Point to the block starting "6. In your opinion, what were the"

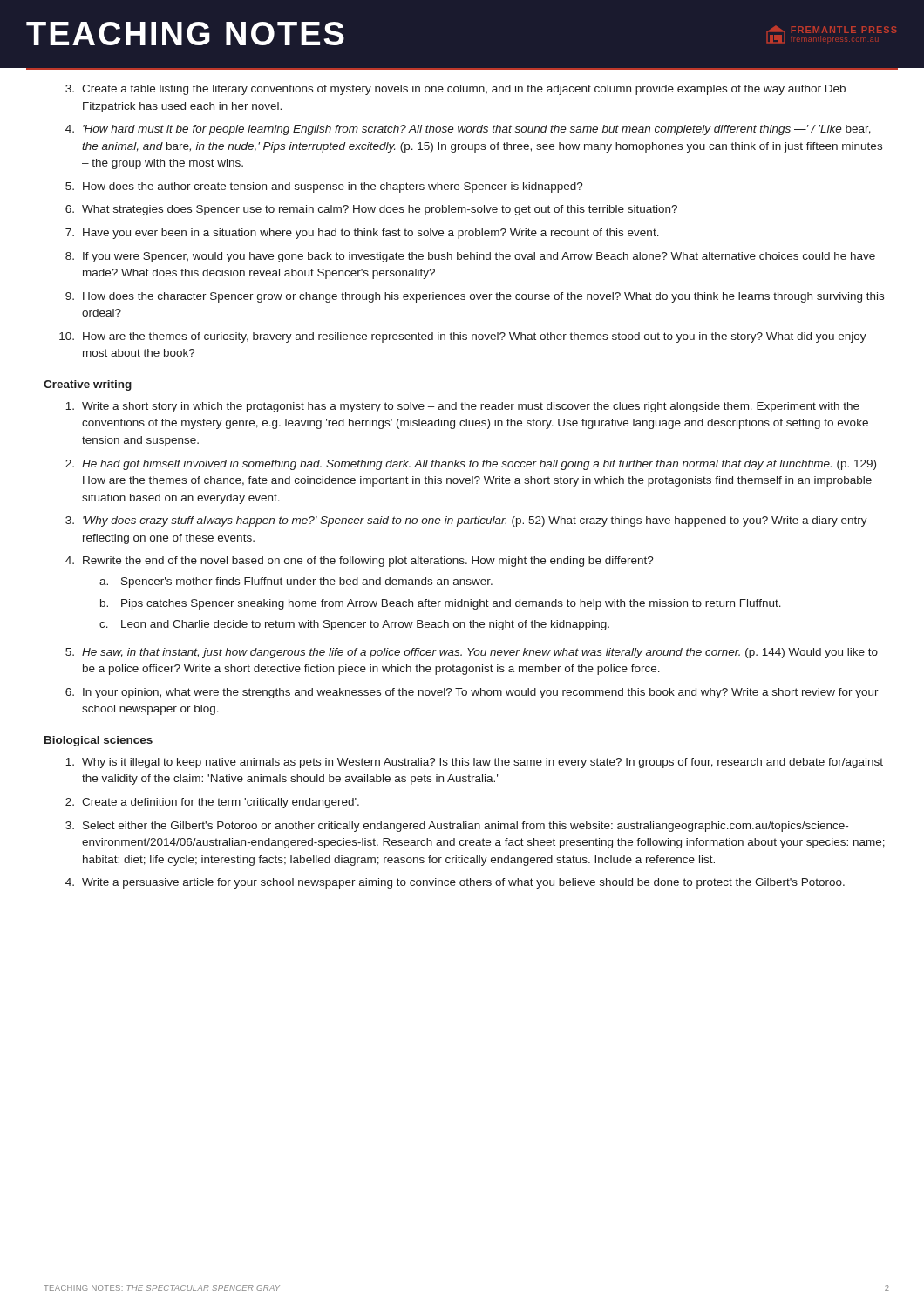(x=466, y=700)
